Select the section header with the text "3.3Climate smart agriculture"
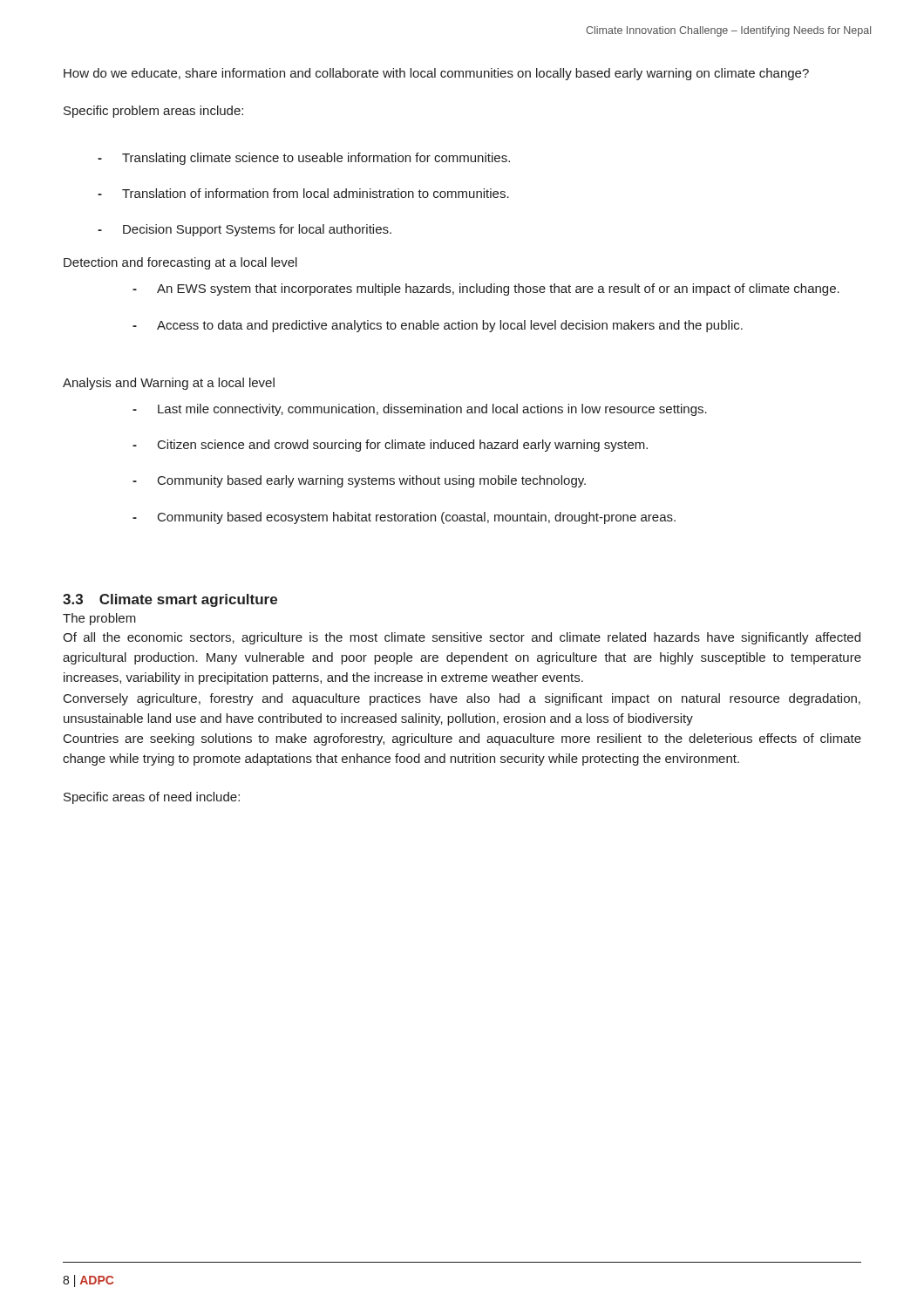 (170, 599)
